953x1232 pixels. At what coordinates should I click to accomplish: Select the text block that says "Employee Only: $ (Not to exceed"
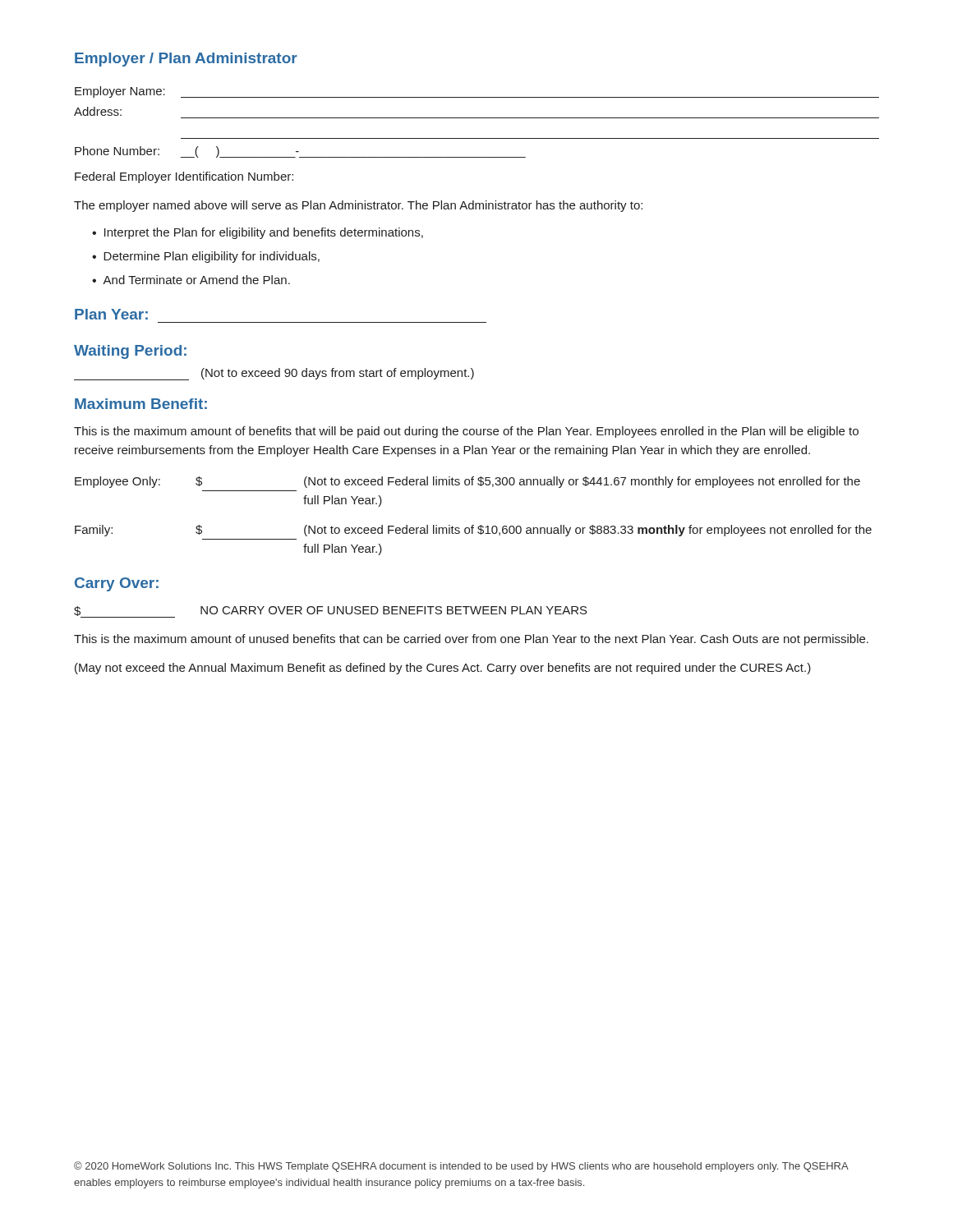click(x=476, y=491)
